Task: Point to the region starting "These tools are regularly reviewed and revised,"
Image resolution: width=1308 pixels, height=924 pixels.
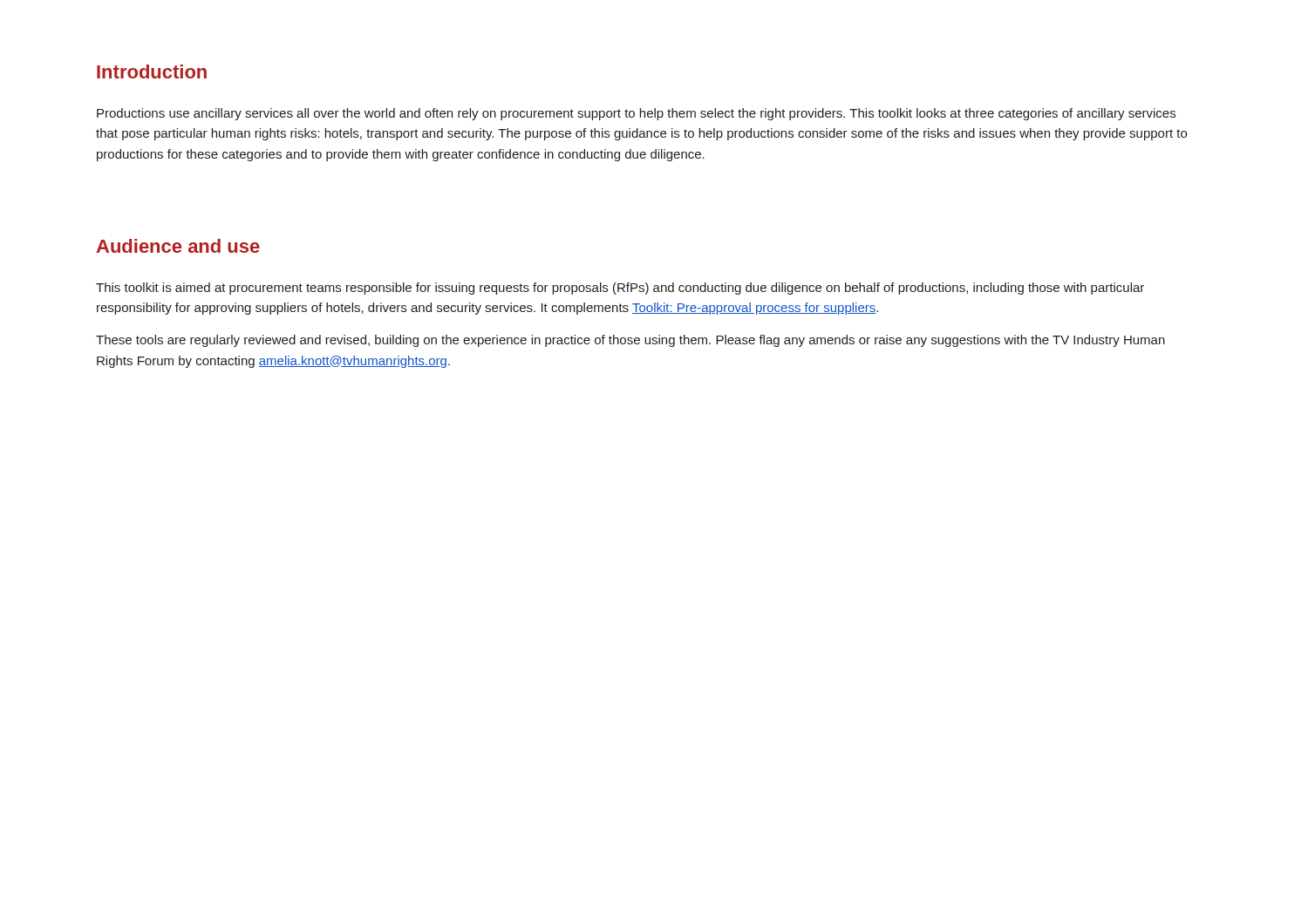Action: pyautogui.click(x=631, y=350)
